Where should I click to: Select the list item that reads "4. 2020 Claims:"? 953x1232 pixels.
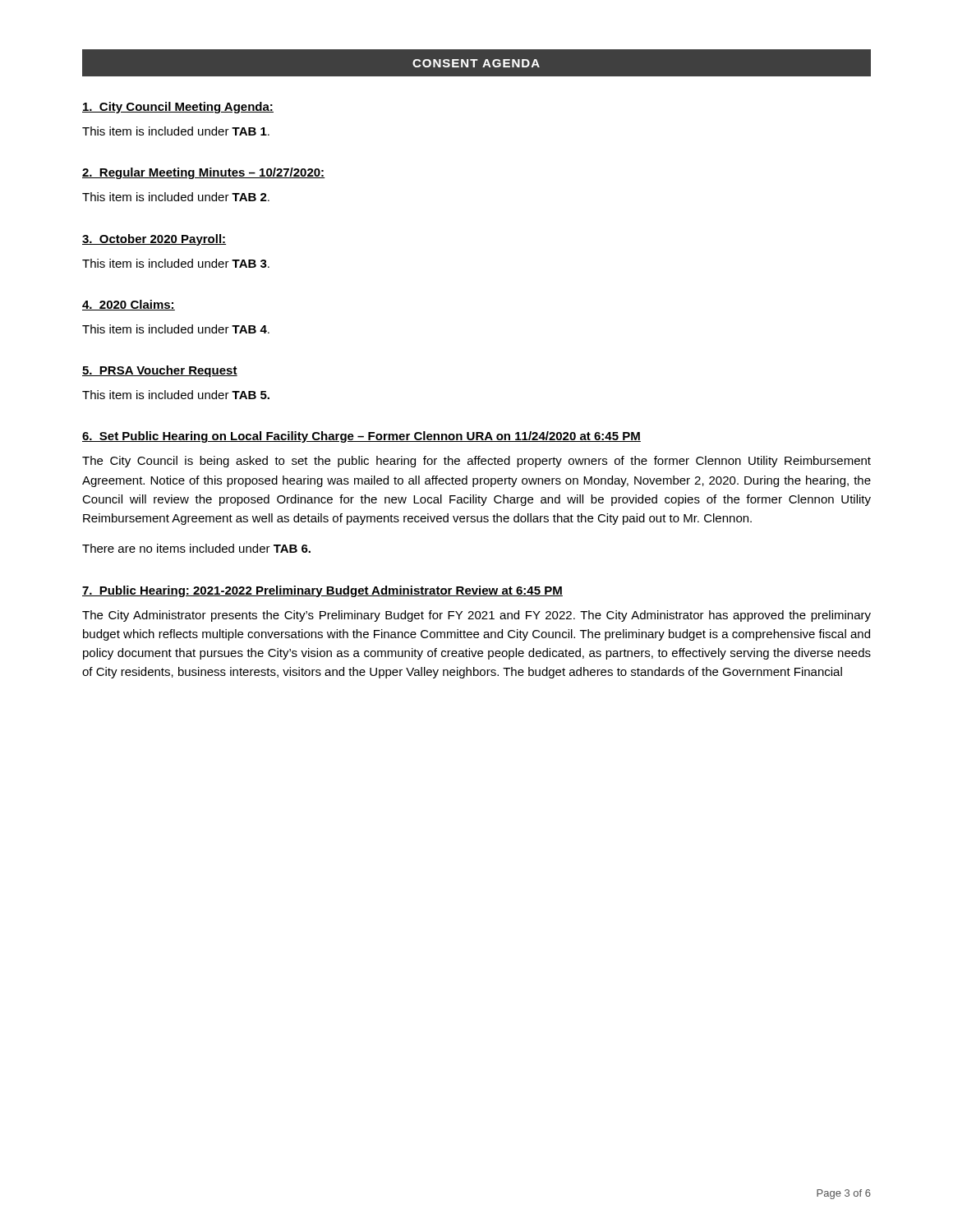coord(128,304)
